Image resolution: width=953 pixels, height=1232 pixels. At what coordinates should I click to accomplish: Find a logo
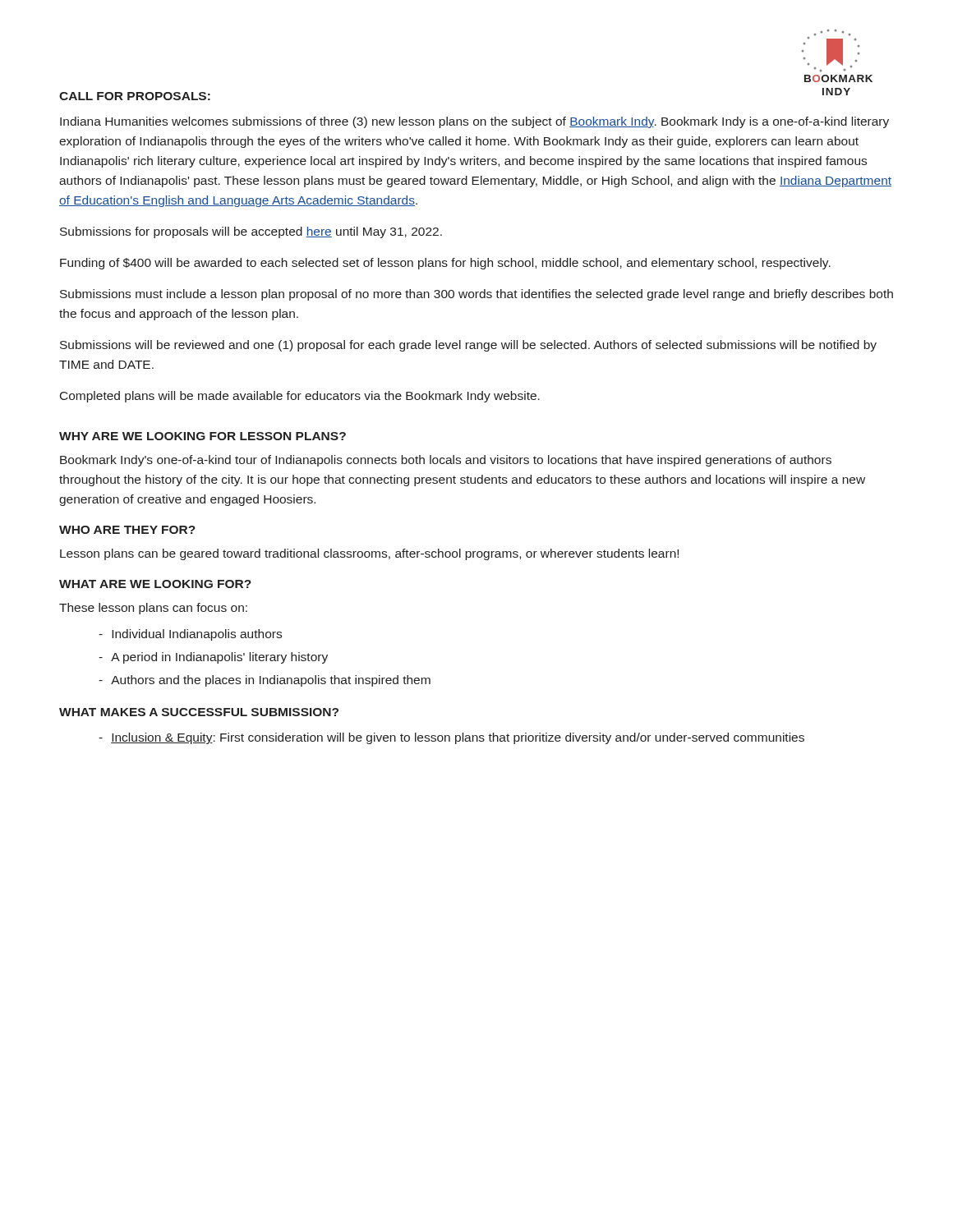(845, 65)
